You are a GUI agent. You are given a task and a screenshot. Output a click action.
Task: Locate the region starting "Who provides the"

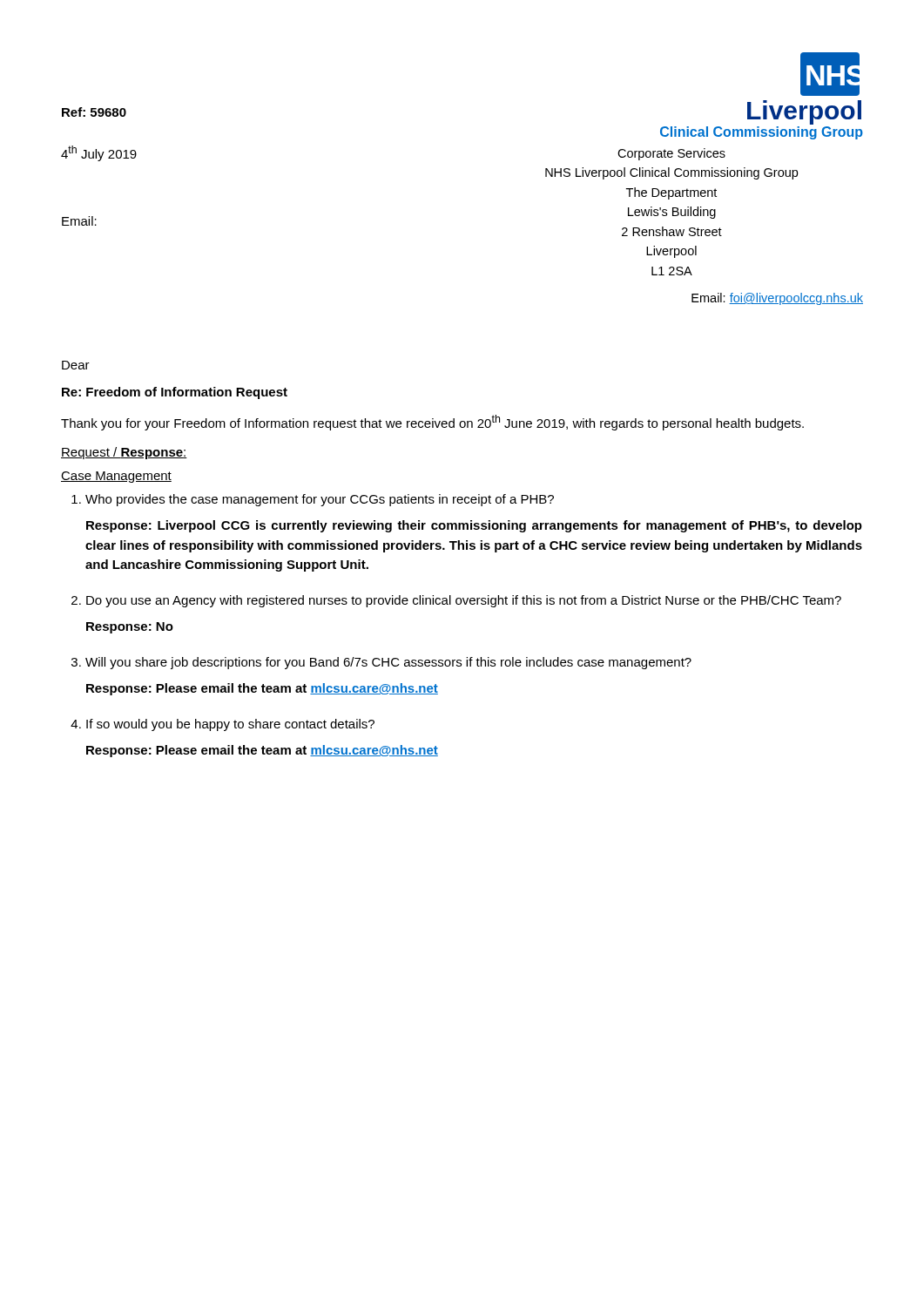coord(474,532)
